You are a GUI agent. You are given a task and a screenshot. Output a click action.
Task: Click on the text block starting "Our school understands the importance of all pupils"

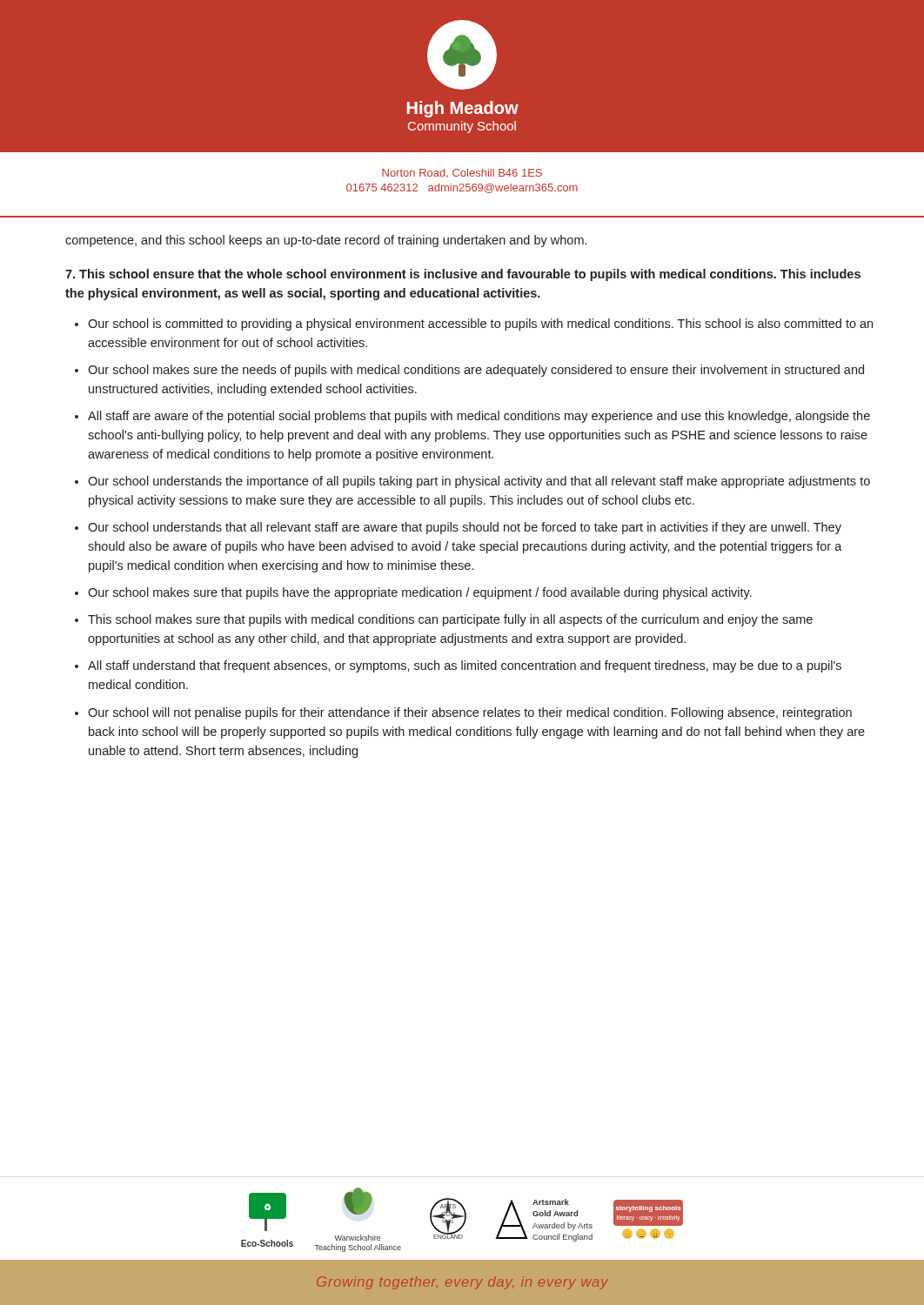pyautogui.click(x=479, y=491)
